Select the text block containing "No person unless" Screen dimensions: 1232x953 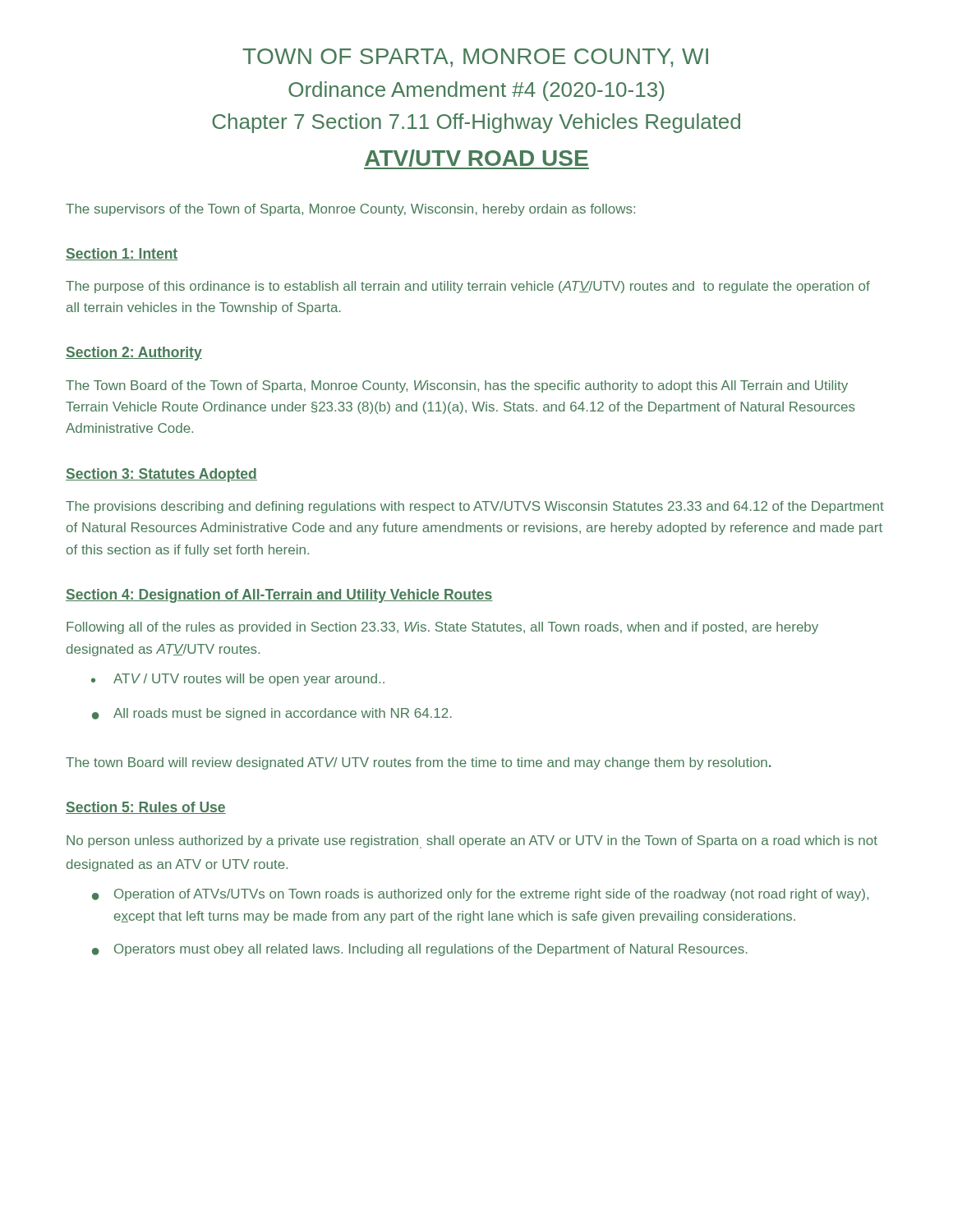472,852
